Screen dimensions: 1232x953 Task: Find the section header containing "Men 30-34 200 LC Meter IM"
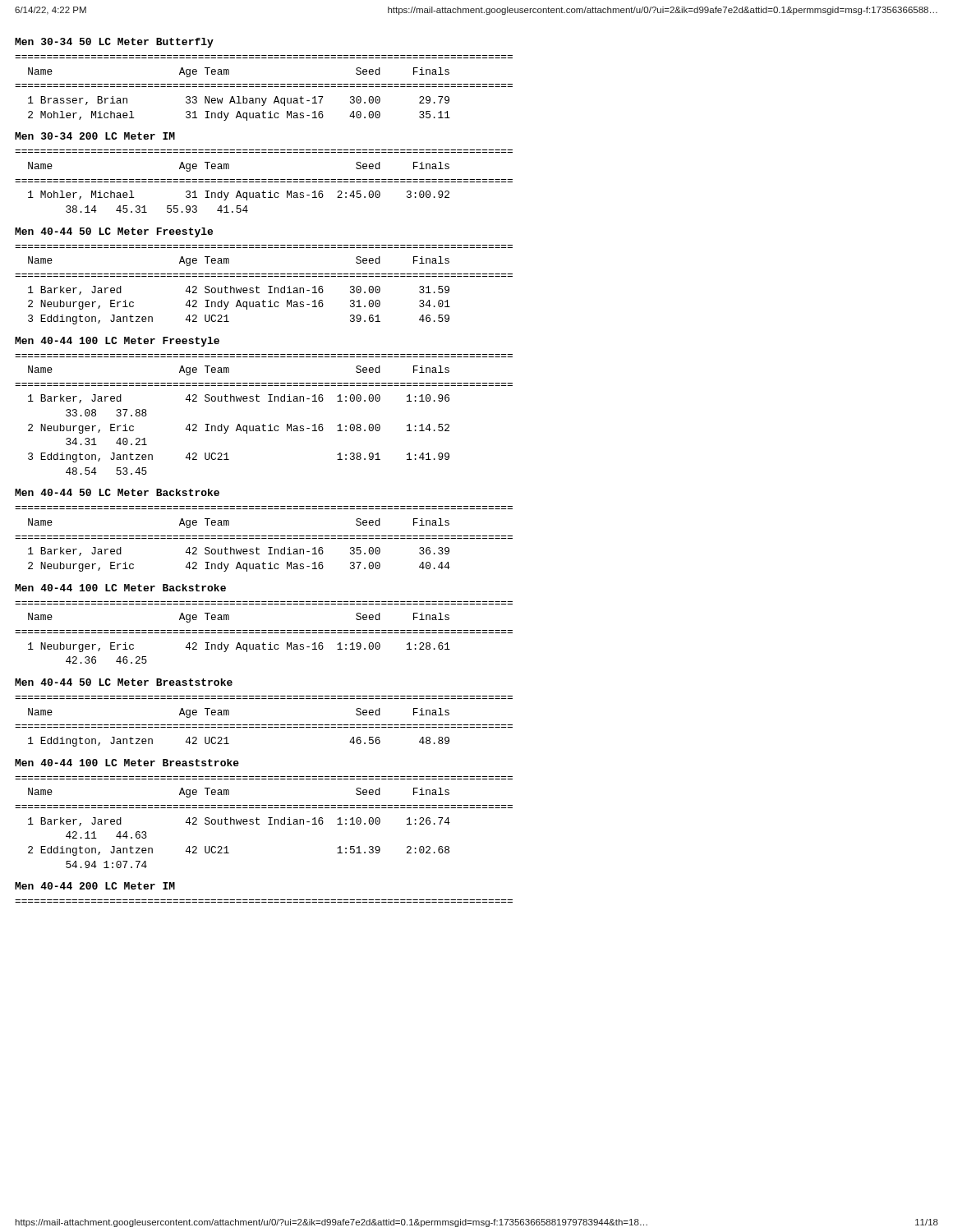95,137
